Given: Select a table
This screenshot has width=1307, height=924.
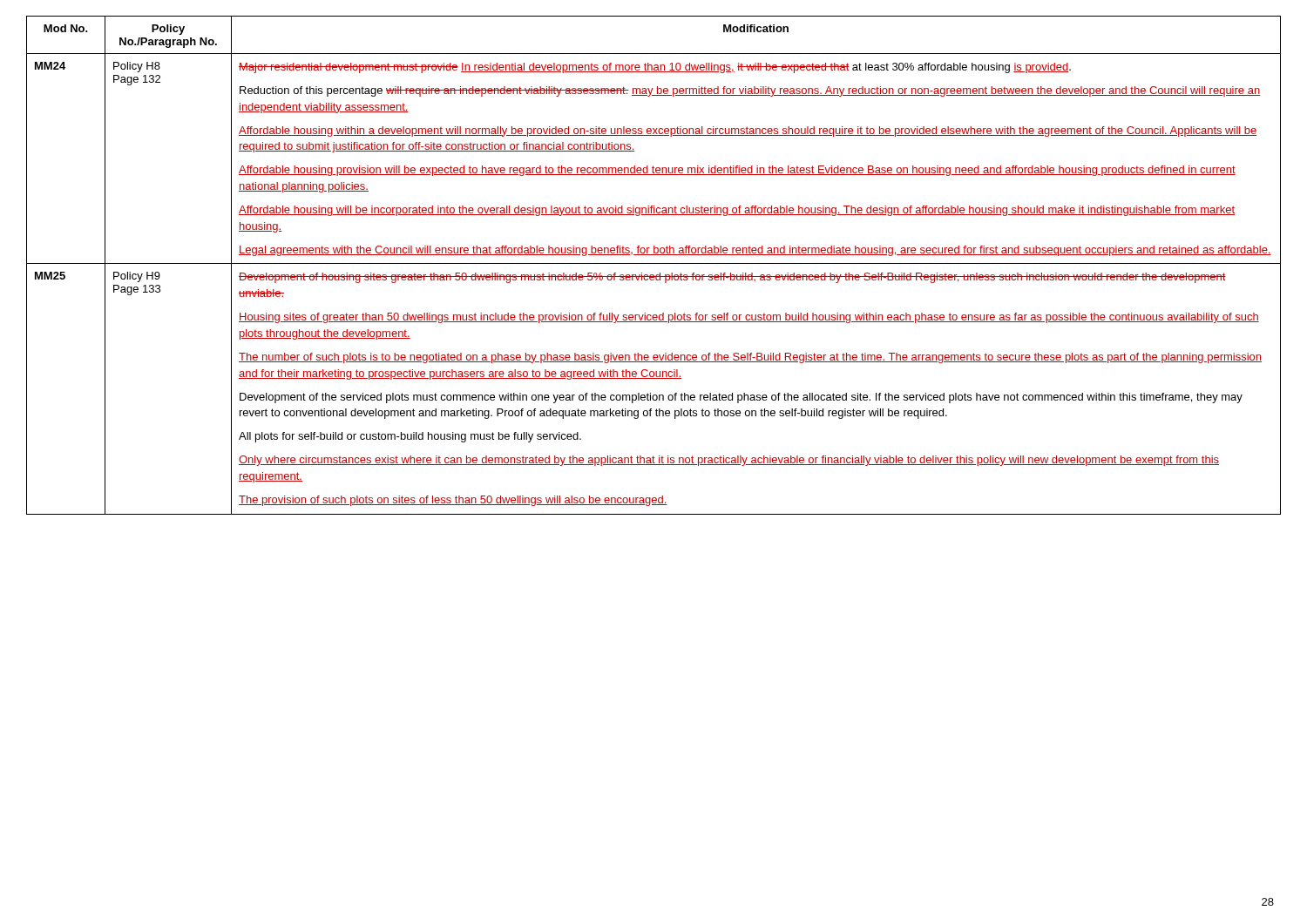Looking at the screenshot, I should coord(654,265).
